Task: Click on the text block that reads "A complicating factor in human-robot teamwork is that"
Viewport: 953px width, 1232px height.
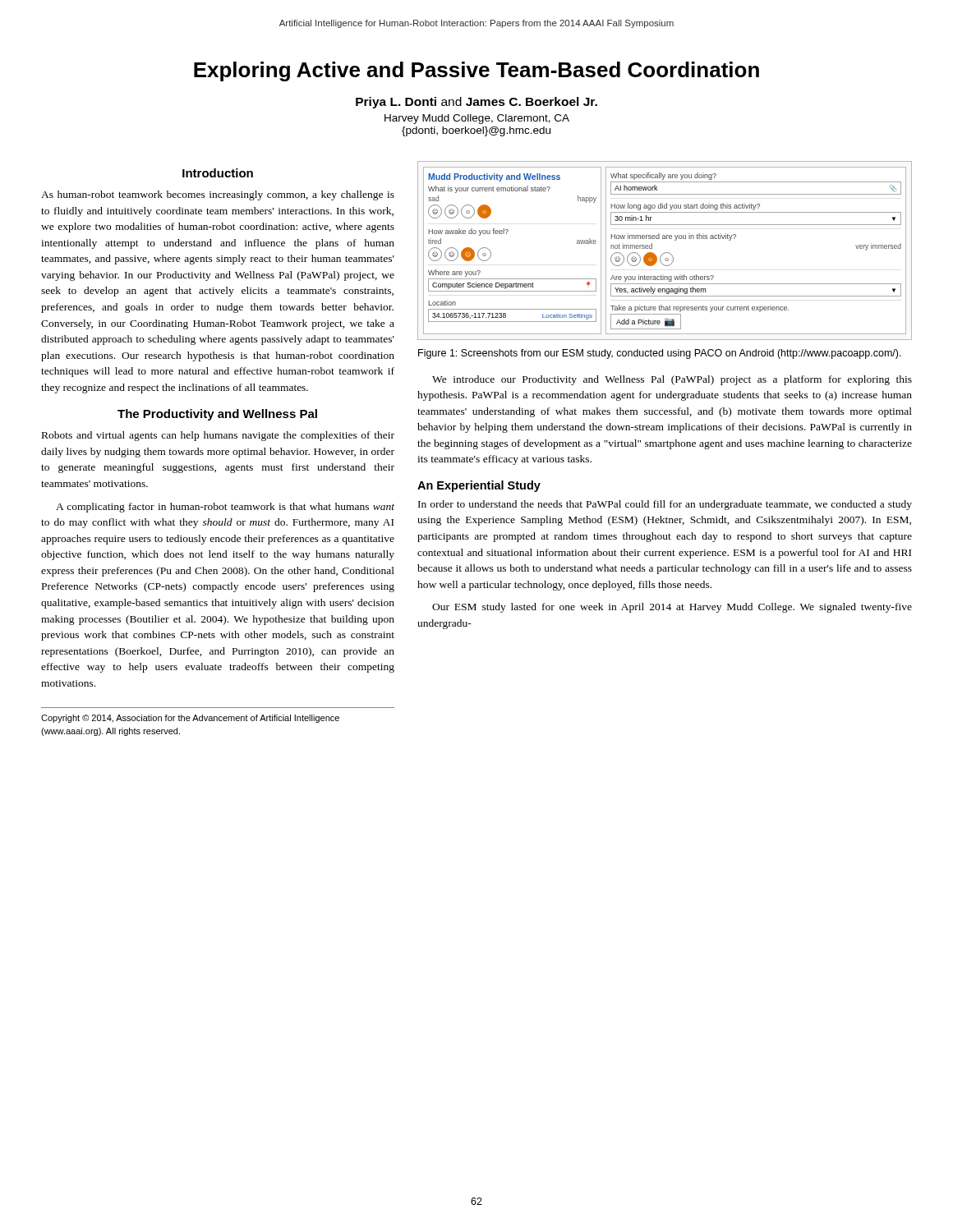Action: click(218, 594)
